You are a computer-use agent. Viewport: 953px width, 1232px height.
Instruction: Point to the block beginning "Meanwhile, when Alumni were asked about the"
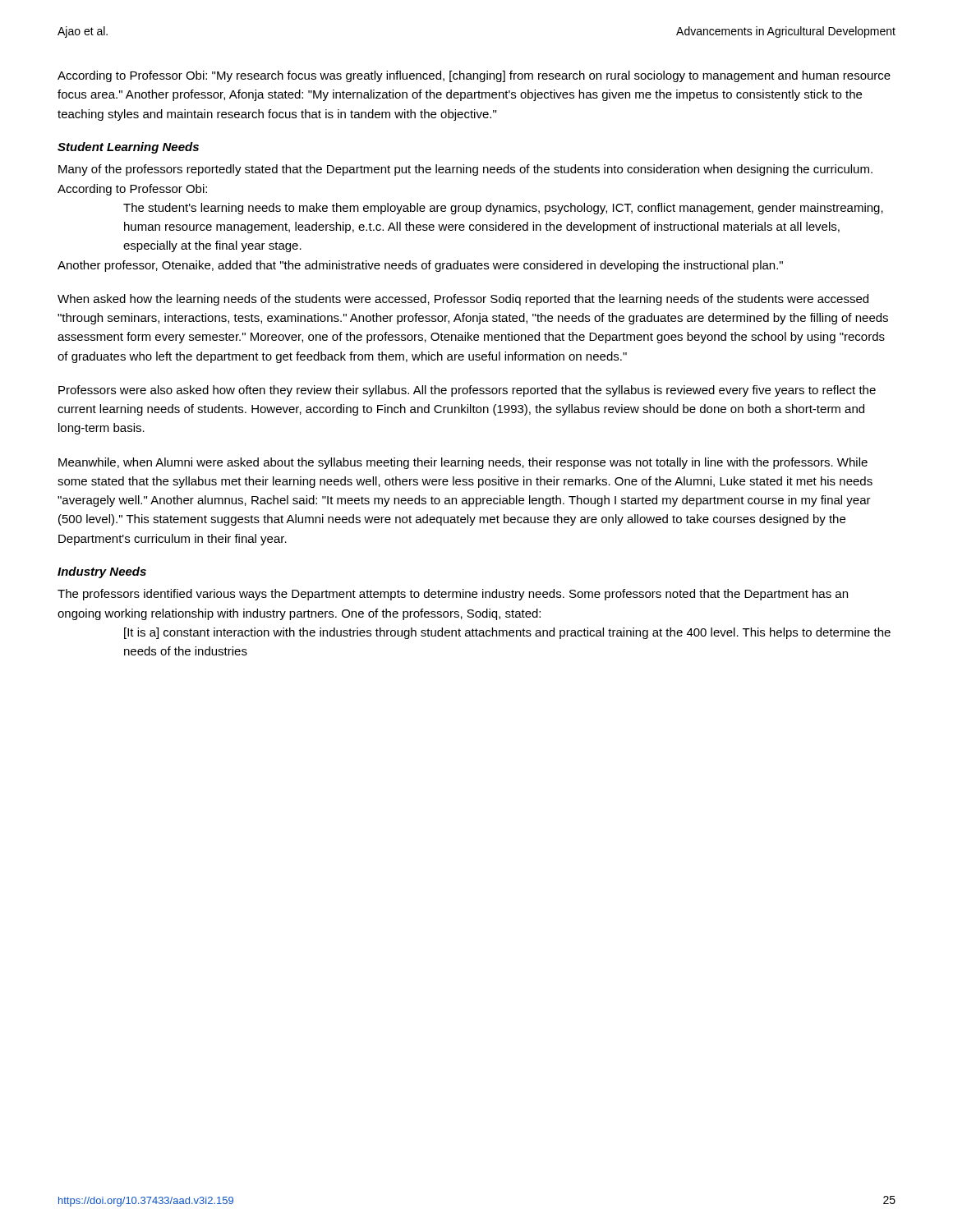click(x=465, y=500)
